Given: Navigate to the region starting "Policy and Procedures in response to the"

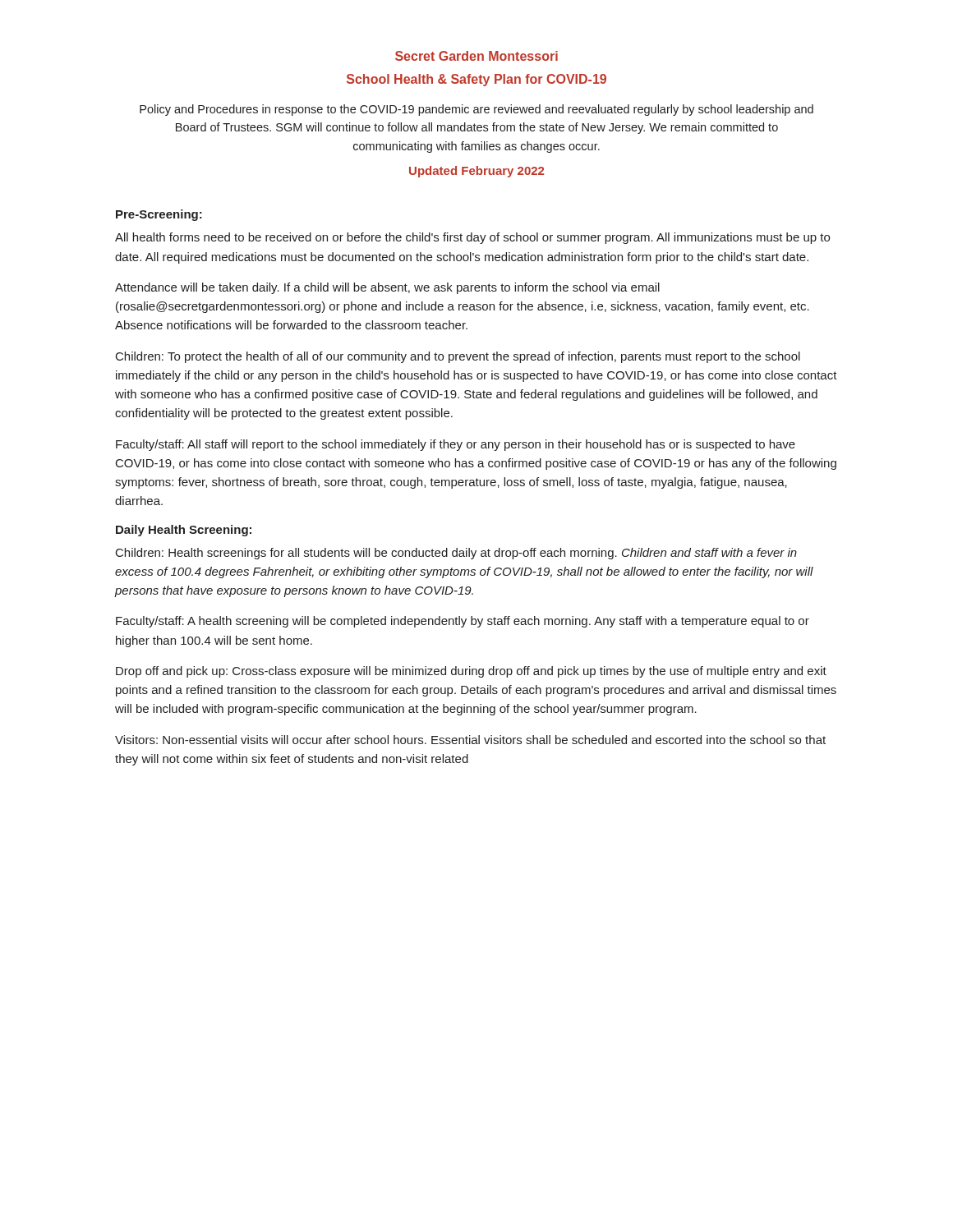Looking at the screenshot, I should pyautogui.click(x=476, y=128).
